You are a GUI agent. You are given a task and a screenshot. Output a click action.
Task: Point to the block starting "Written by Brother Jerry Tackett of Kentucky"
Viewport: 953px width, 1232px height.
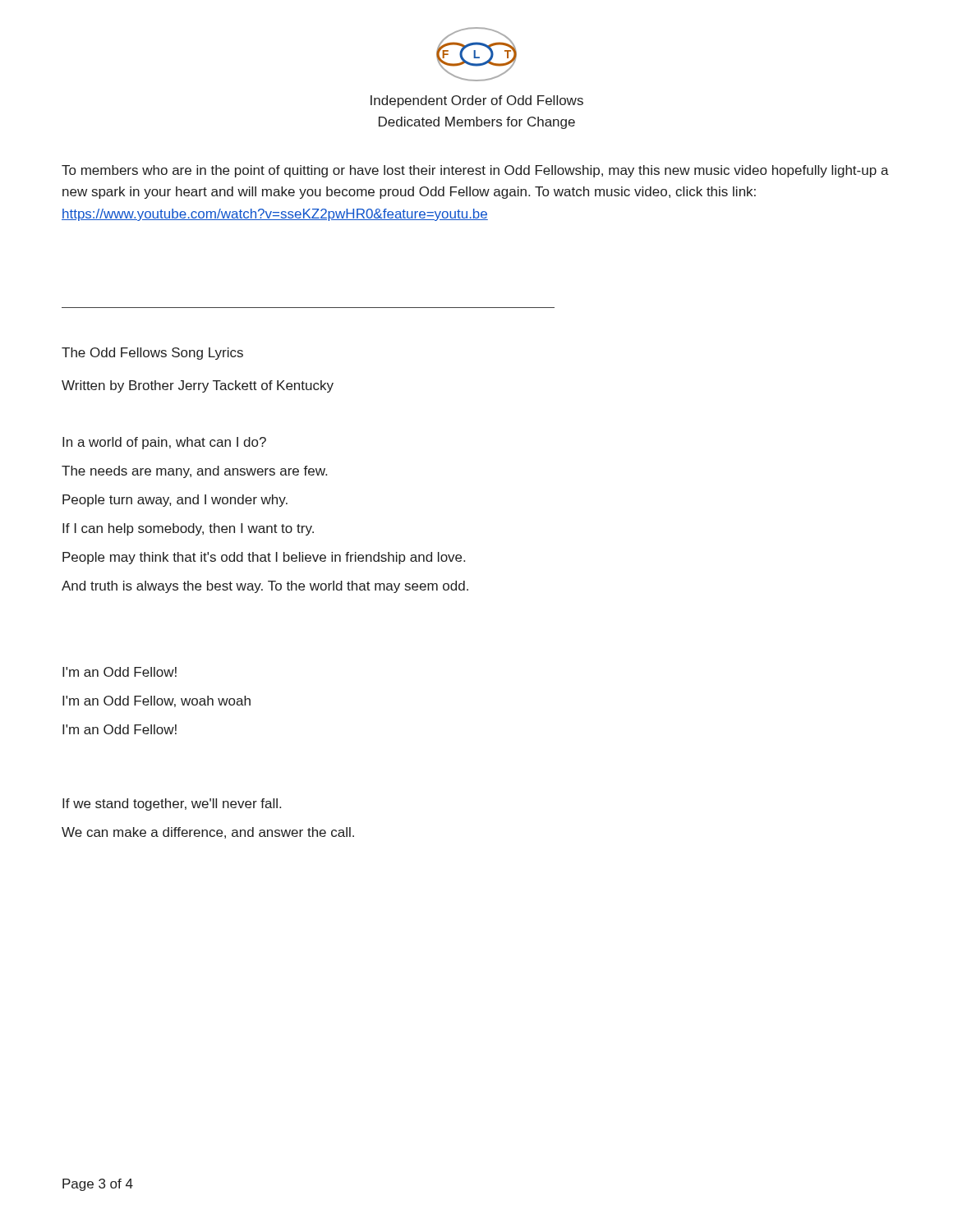(x=198, y=386)
